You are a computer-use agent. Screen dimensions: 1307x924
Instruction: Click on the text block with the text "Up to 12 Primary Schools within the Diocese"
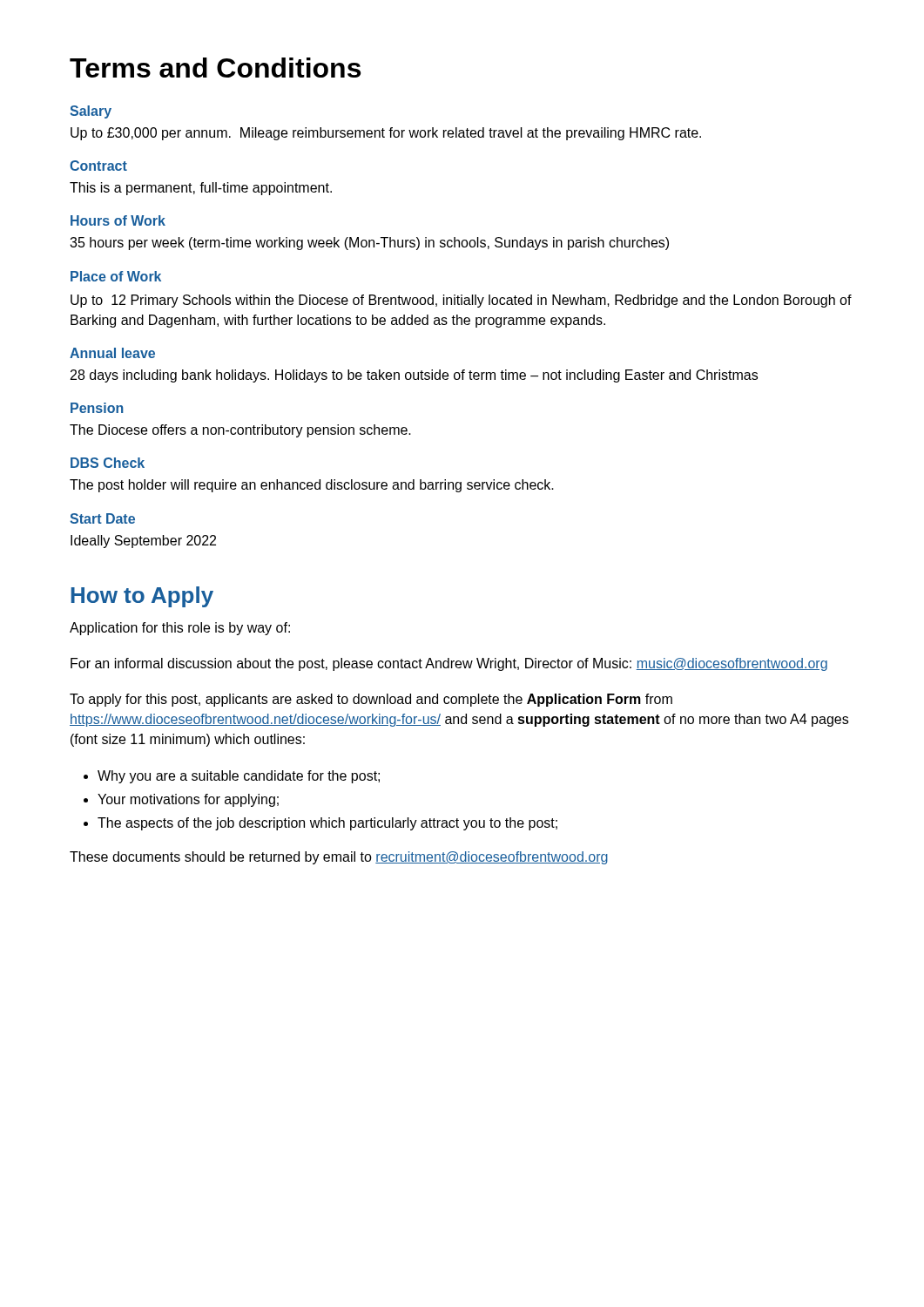(462, 310)
